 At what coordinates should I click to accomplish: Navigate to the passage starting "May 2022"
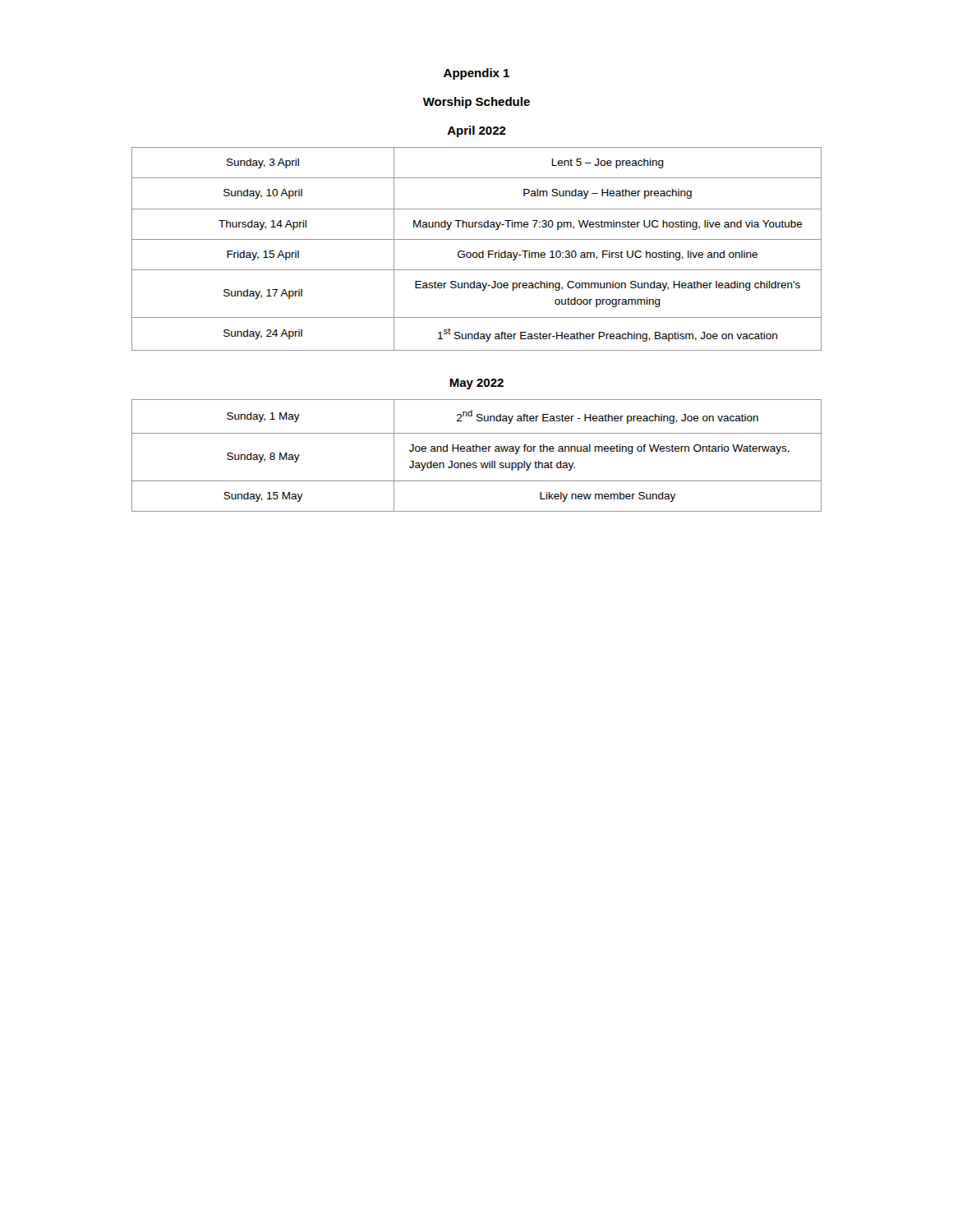coord(476,383)
